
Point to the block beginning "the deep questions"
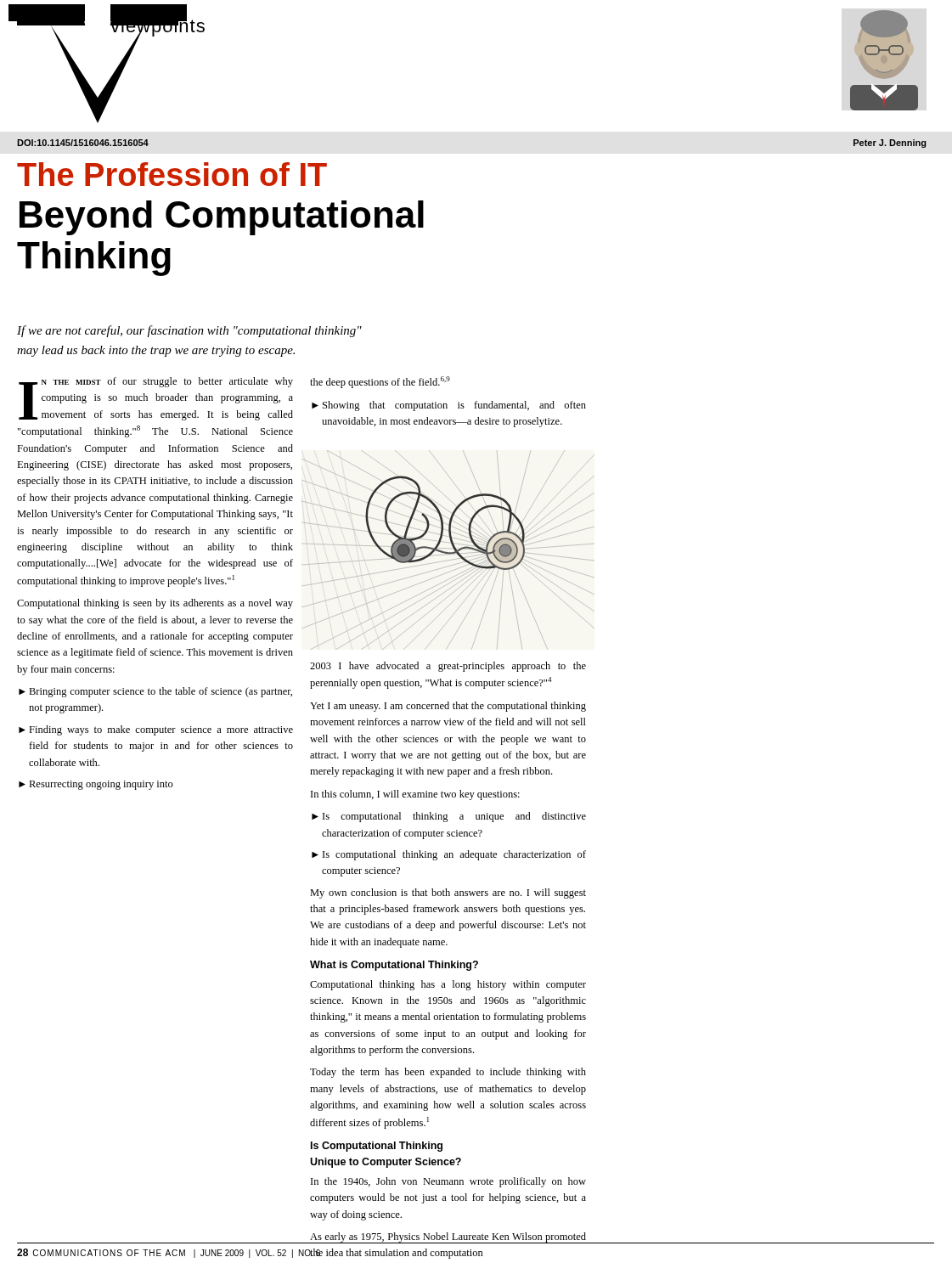pyautogui.click(x=448, y=402)
